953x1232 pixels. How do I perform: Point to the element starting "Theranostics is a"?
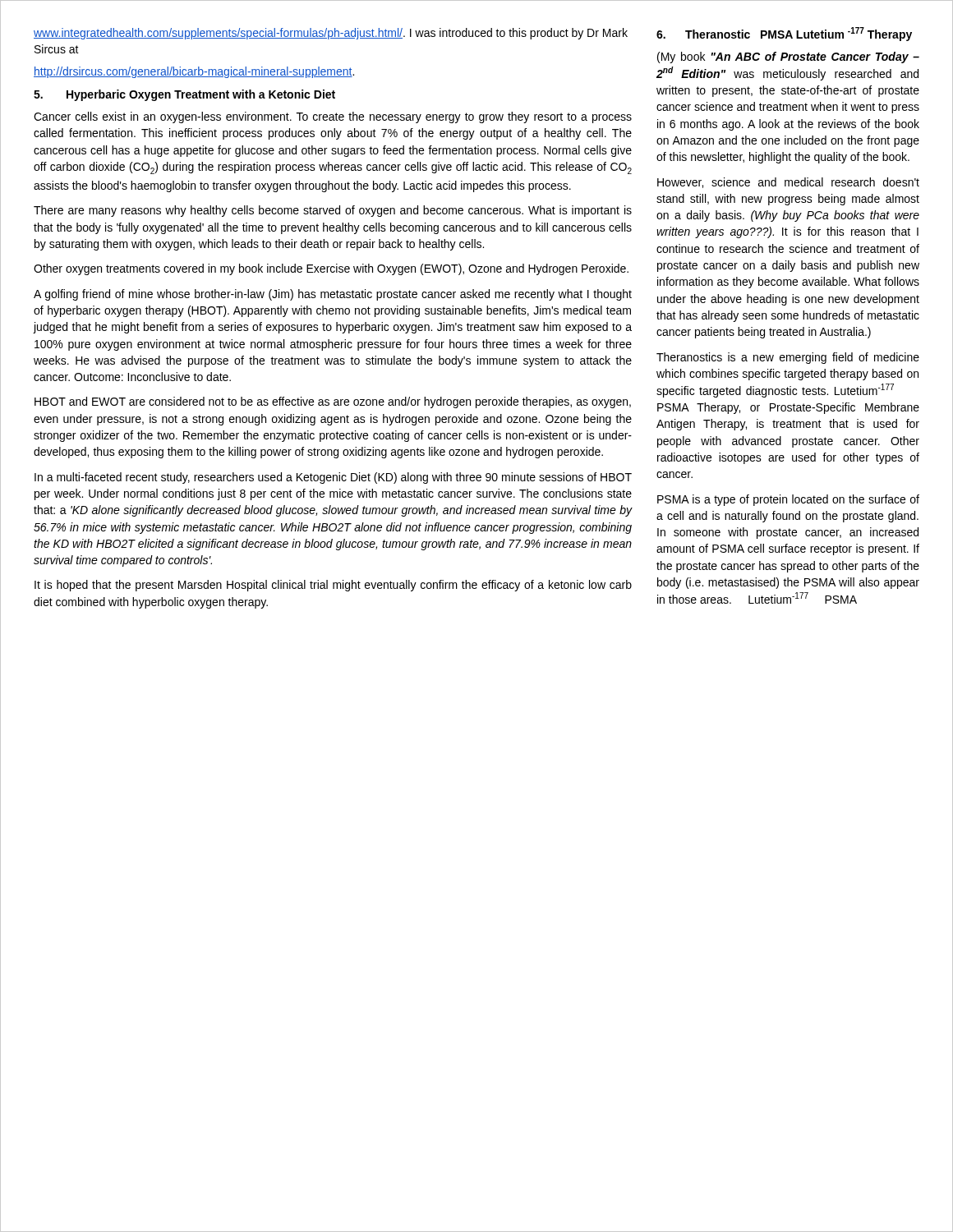pos(788,416)
